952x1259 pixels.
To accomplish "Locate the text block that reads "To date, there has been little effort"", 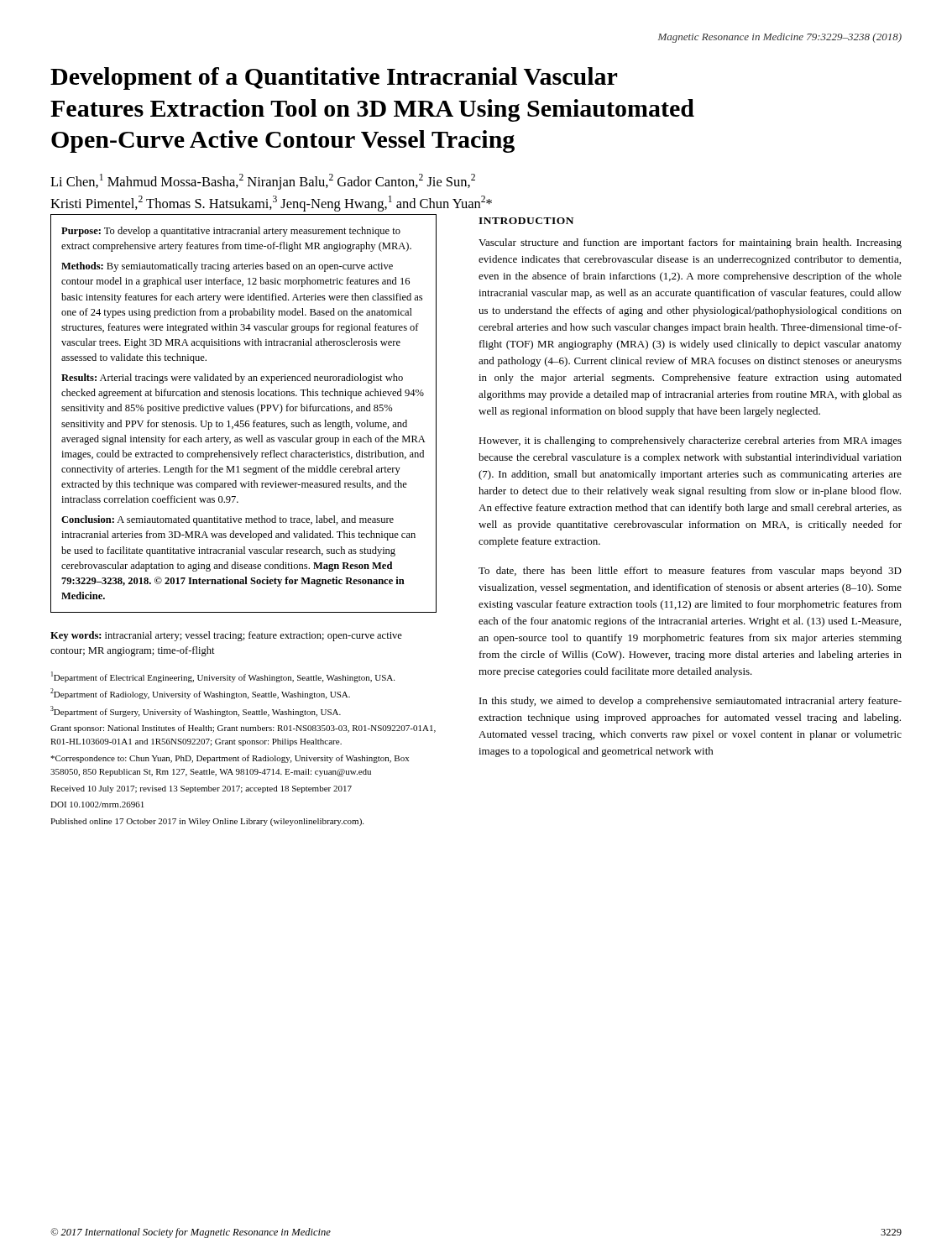I will tap(690, 621).
